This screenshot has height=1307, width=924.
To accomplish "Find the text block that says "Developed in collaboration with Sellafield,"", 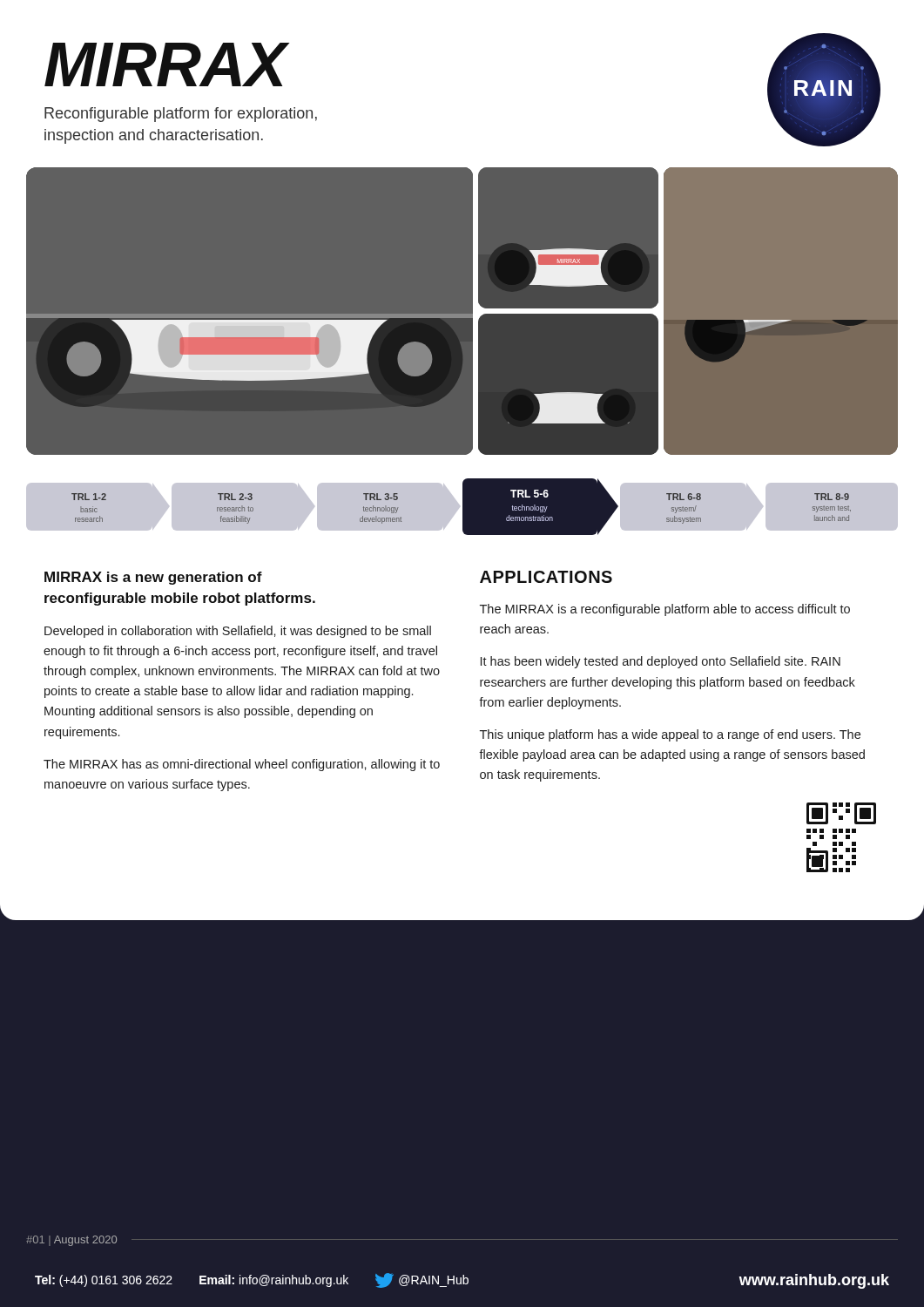I will click(242, 681).
